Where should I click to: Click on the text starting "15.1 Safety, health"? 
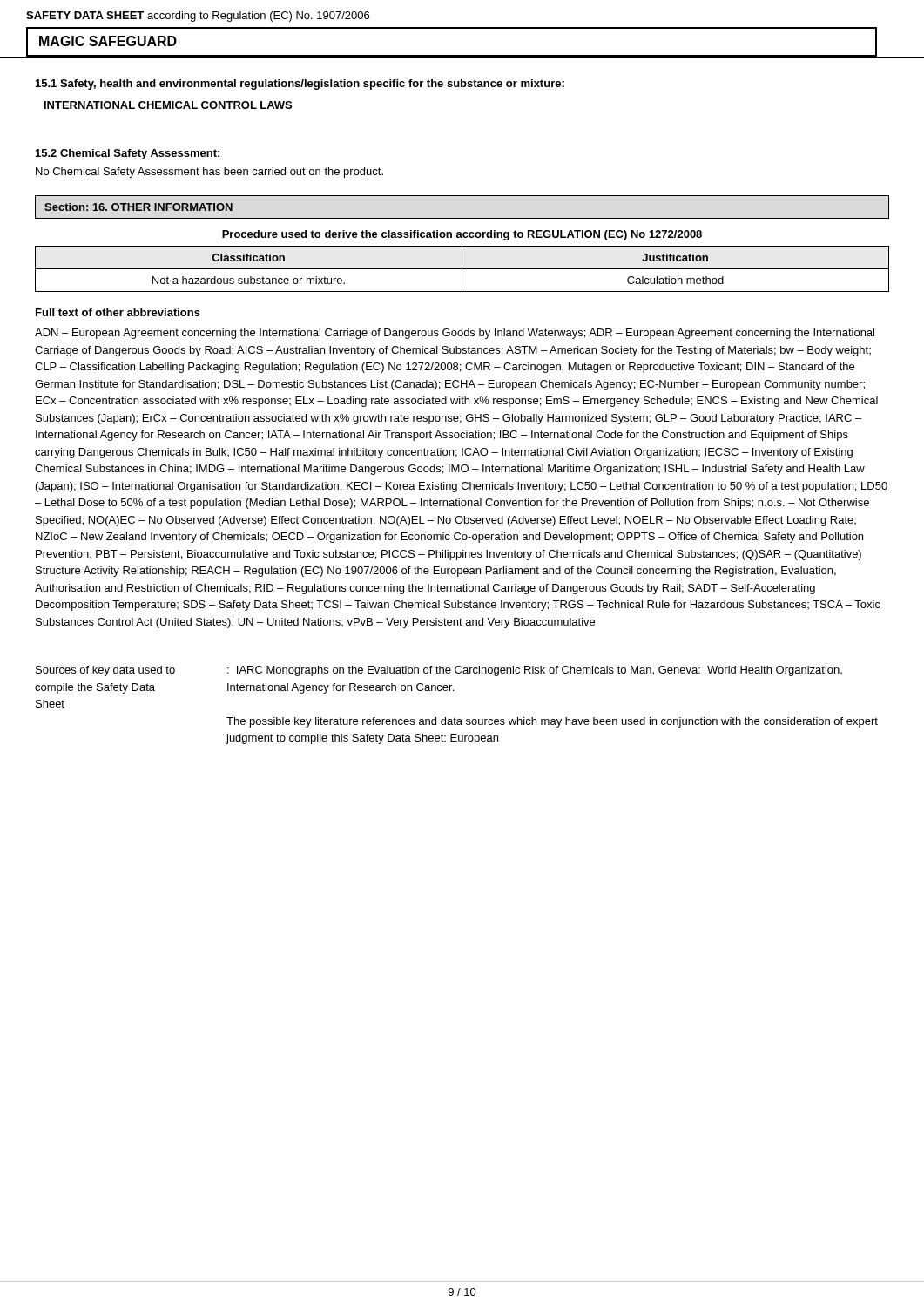[x=300, y=83]
